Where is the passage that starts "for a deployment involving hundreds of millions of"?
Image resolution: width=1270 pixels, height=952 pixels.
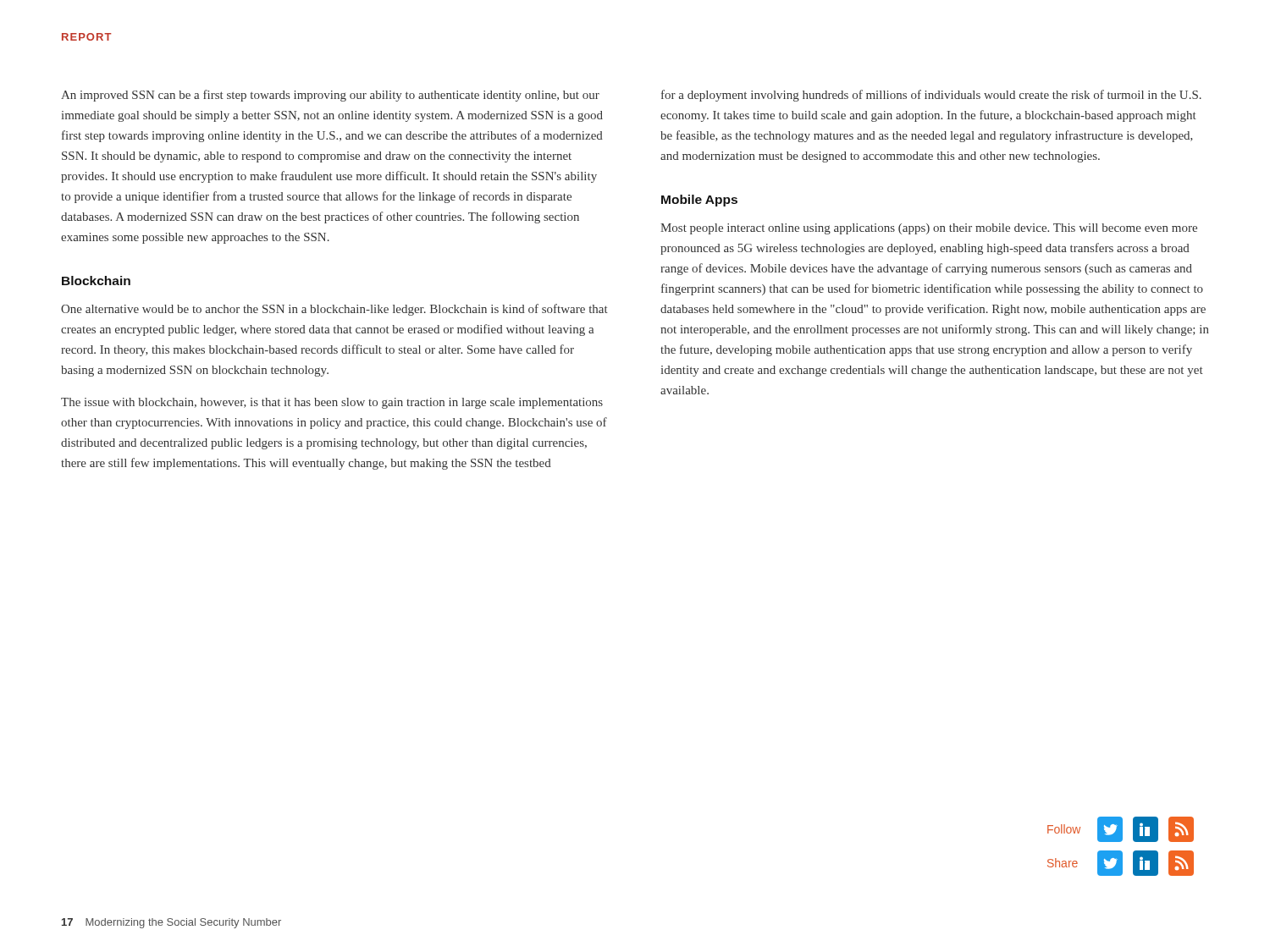[935, 125]
